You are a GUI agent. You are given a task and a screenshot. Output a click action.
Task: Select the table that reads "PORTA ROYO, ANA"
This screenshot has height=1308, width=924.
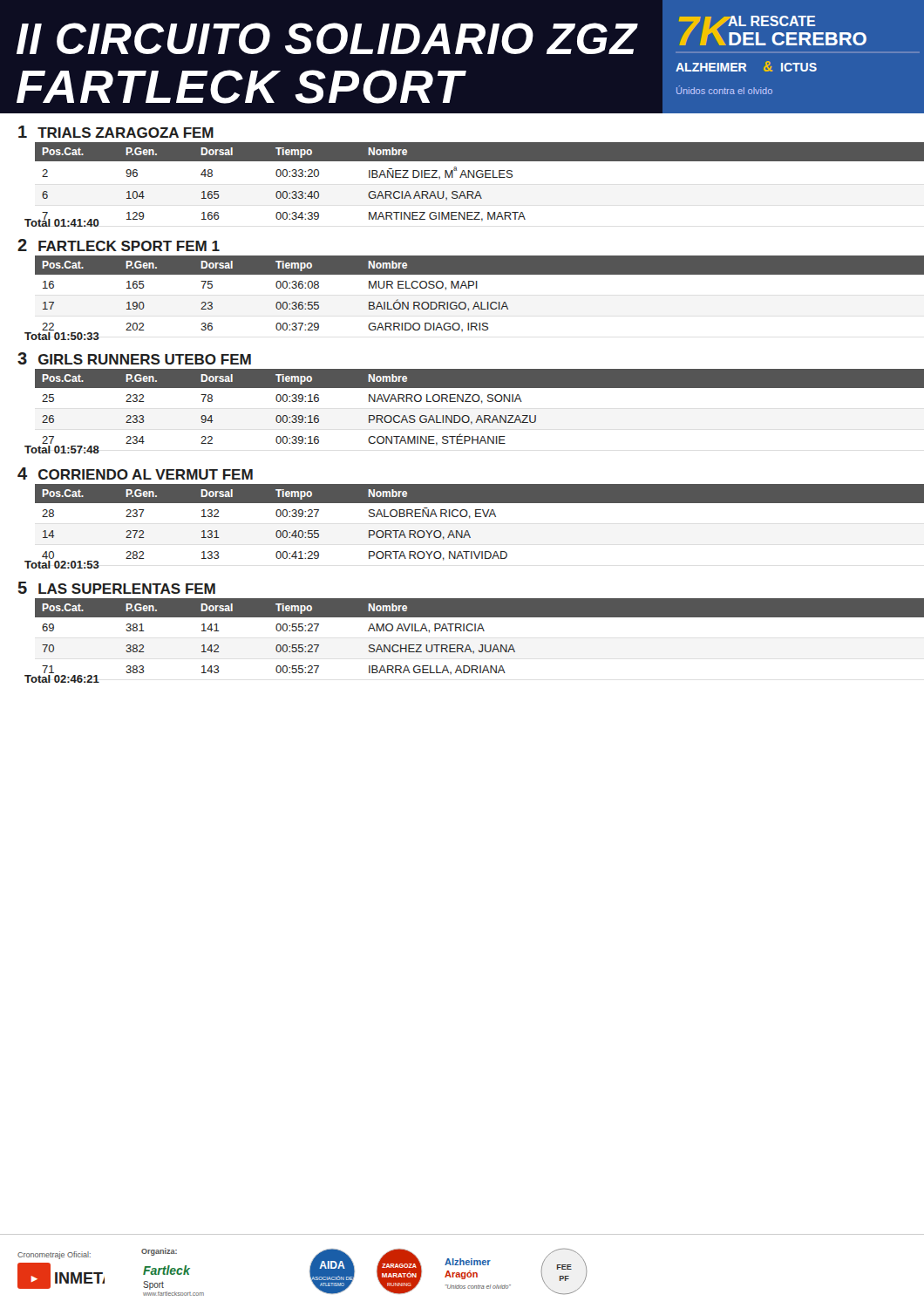pyautogui.click(x=462, y=525)
